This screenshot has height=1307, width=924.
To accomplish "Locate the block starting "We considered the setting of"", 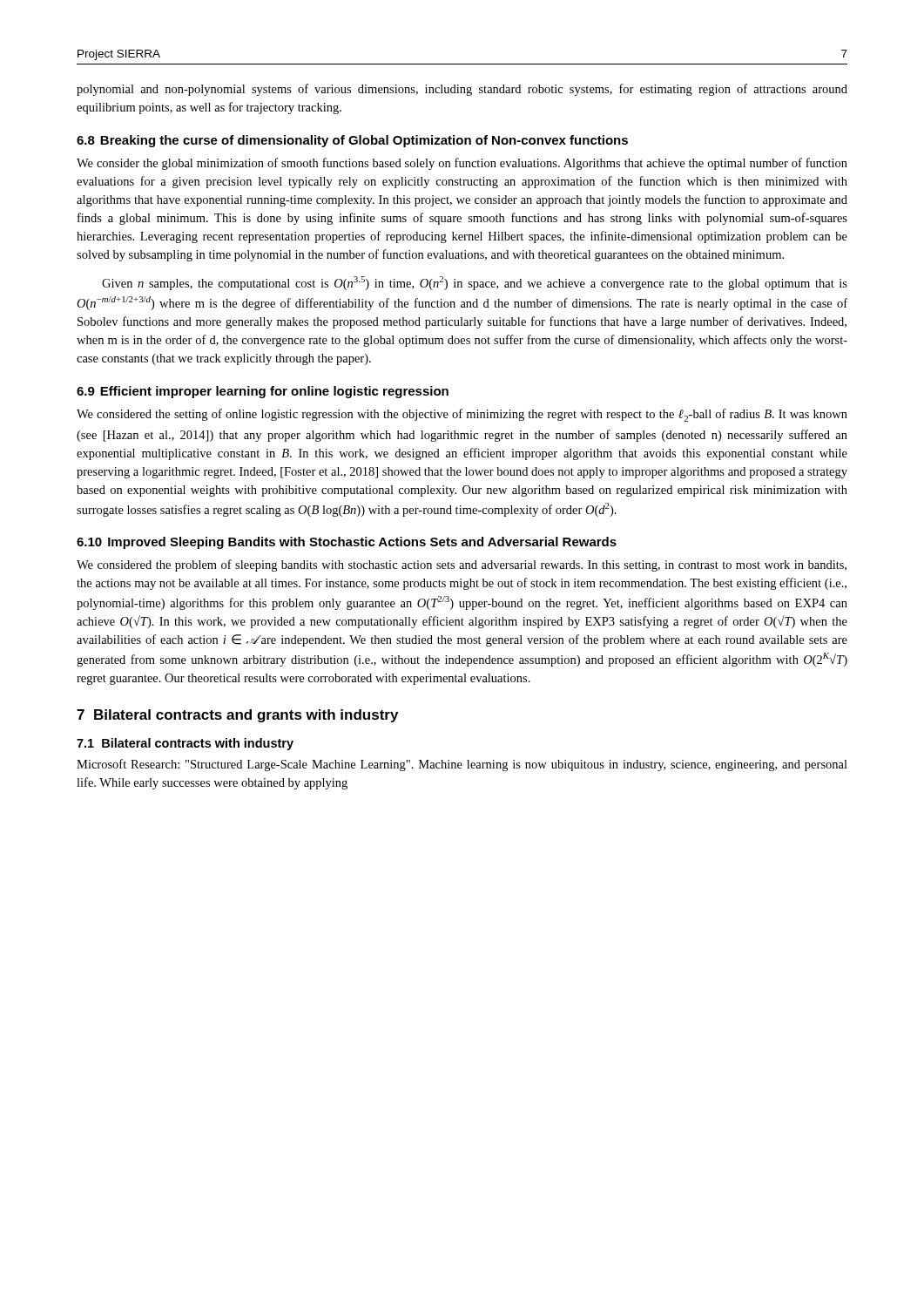I will 462,462.
